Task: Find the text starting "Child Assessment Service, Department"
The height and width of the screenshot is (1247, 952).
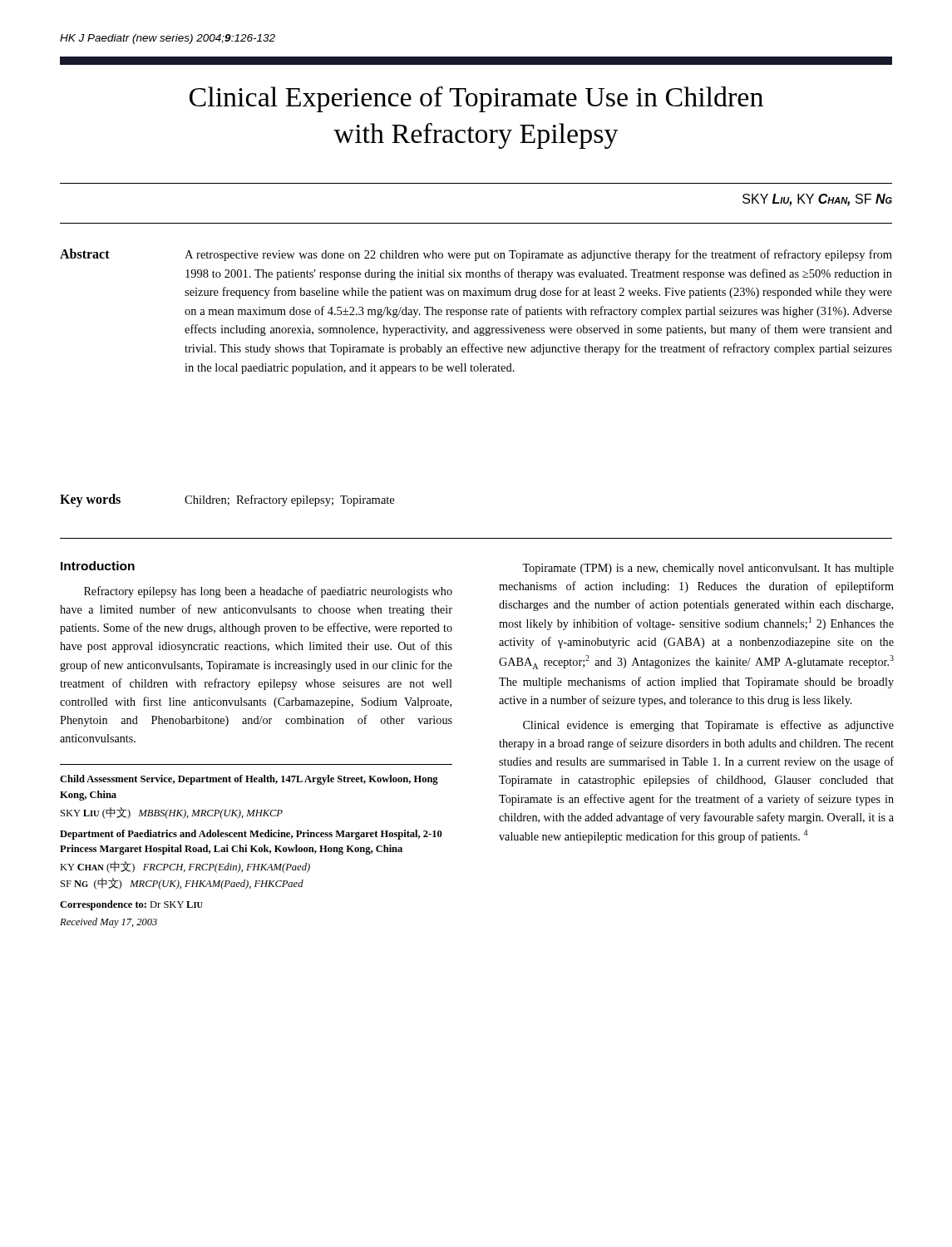Action: tap(256, 851)
